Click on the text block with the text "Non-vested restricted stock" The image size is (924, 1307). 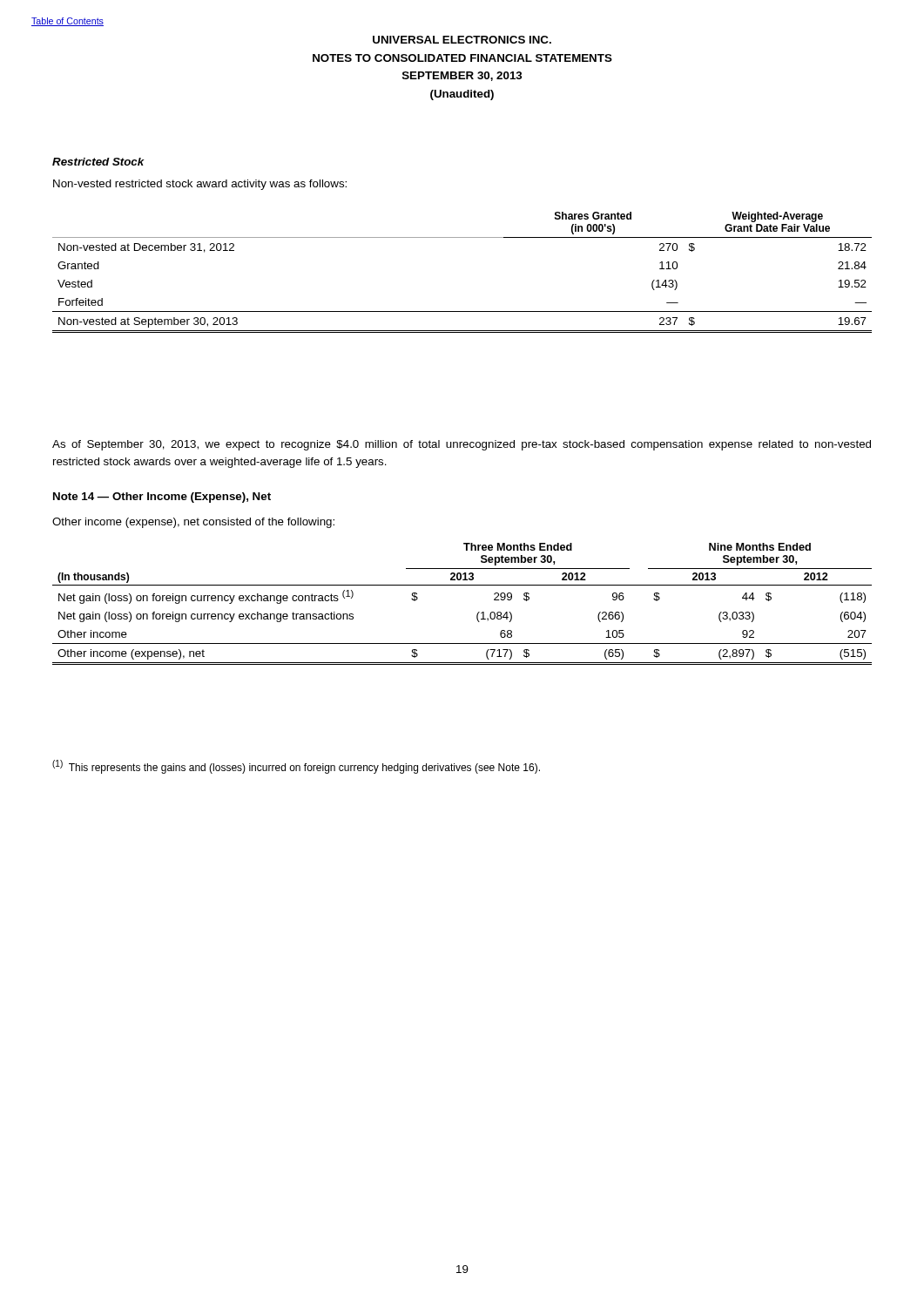pyautogui.click(x=200, y=183)
